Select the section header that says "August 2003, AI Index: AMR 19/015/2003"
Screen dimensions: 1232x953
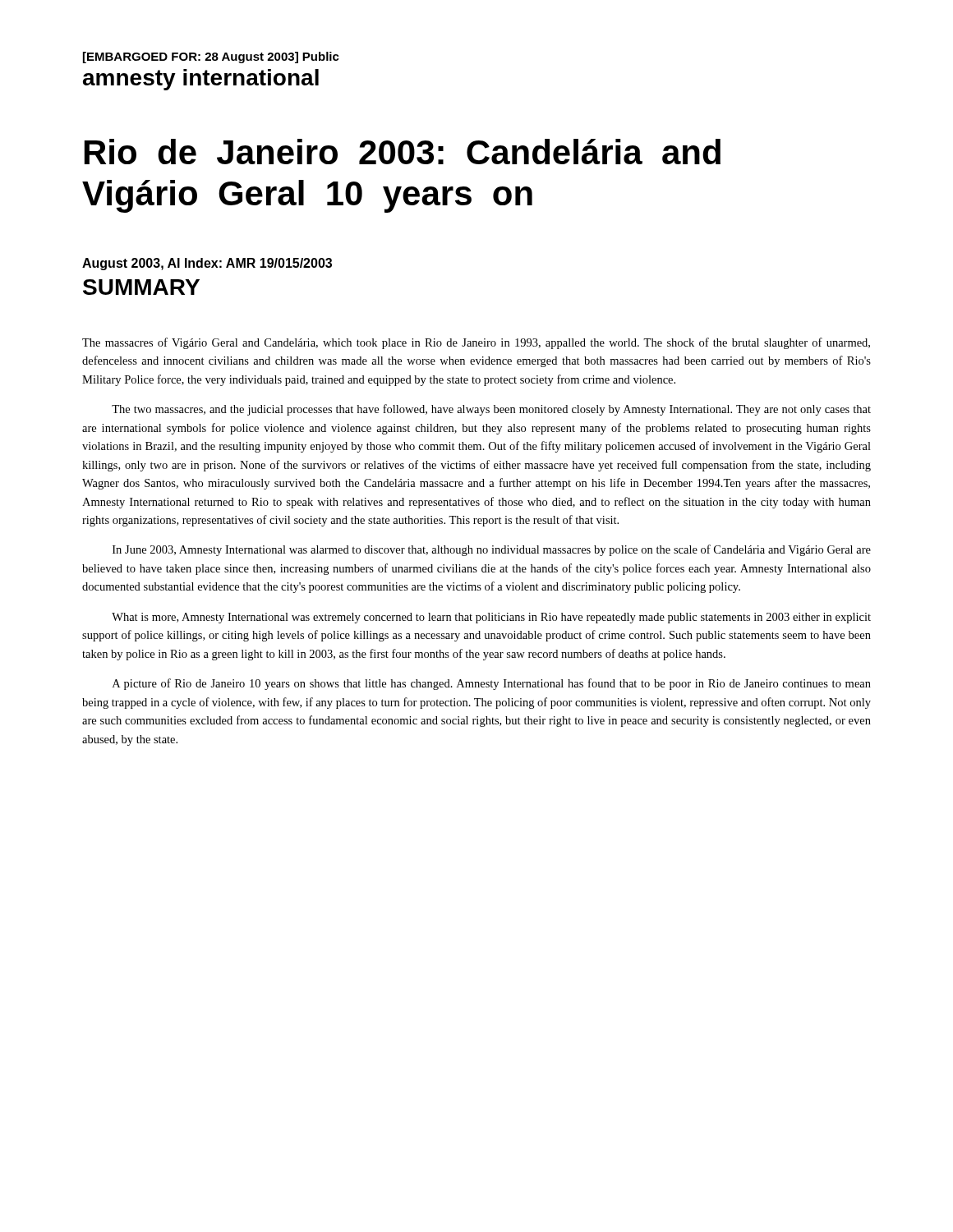(207, 264)
